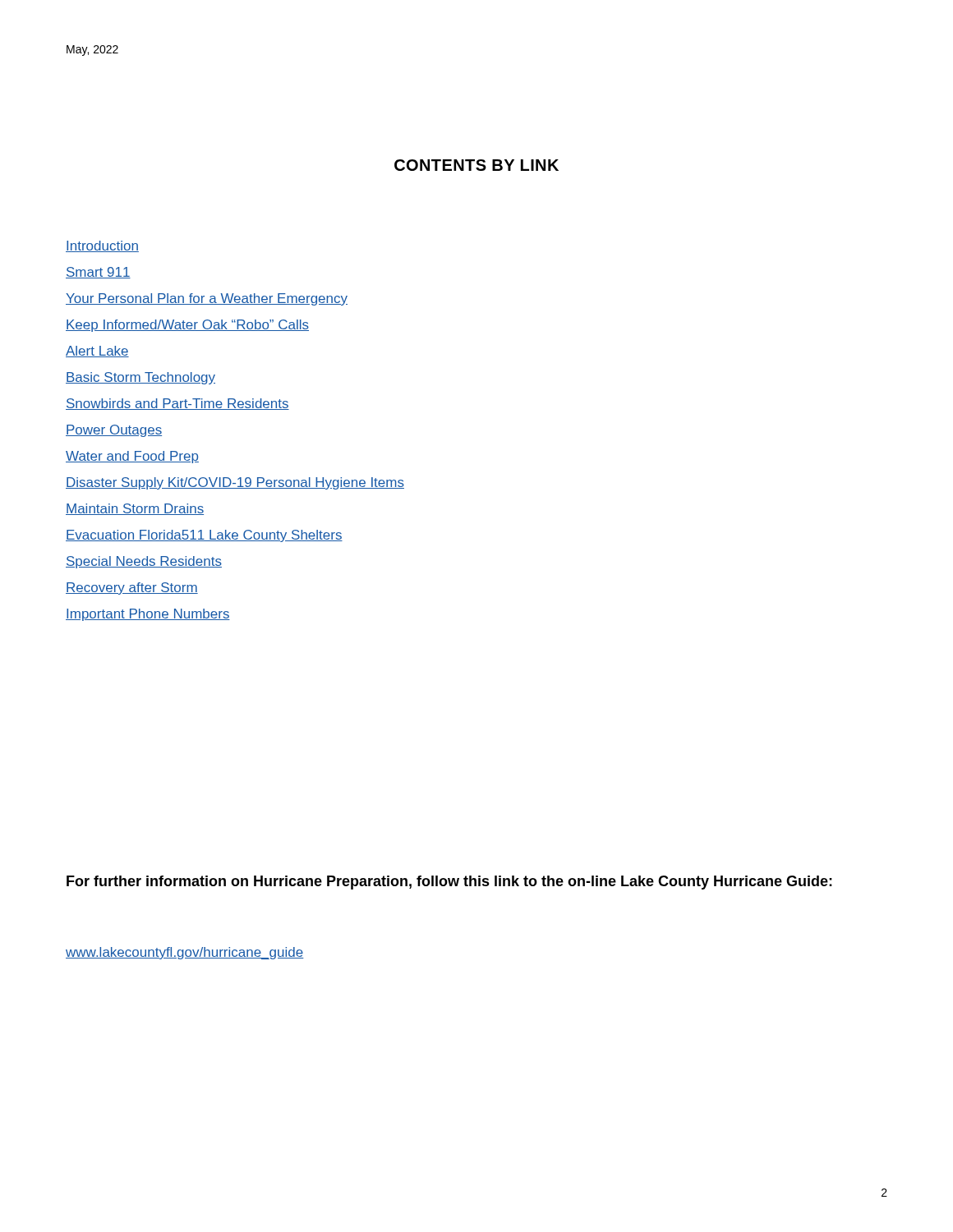Locate the text "Basic Storm Technology"
This screenshot has width=953, height=1232.
tap(140, 378)
